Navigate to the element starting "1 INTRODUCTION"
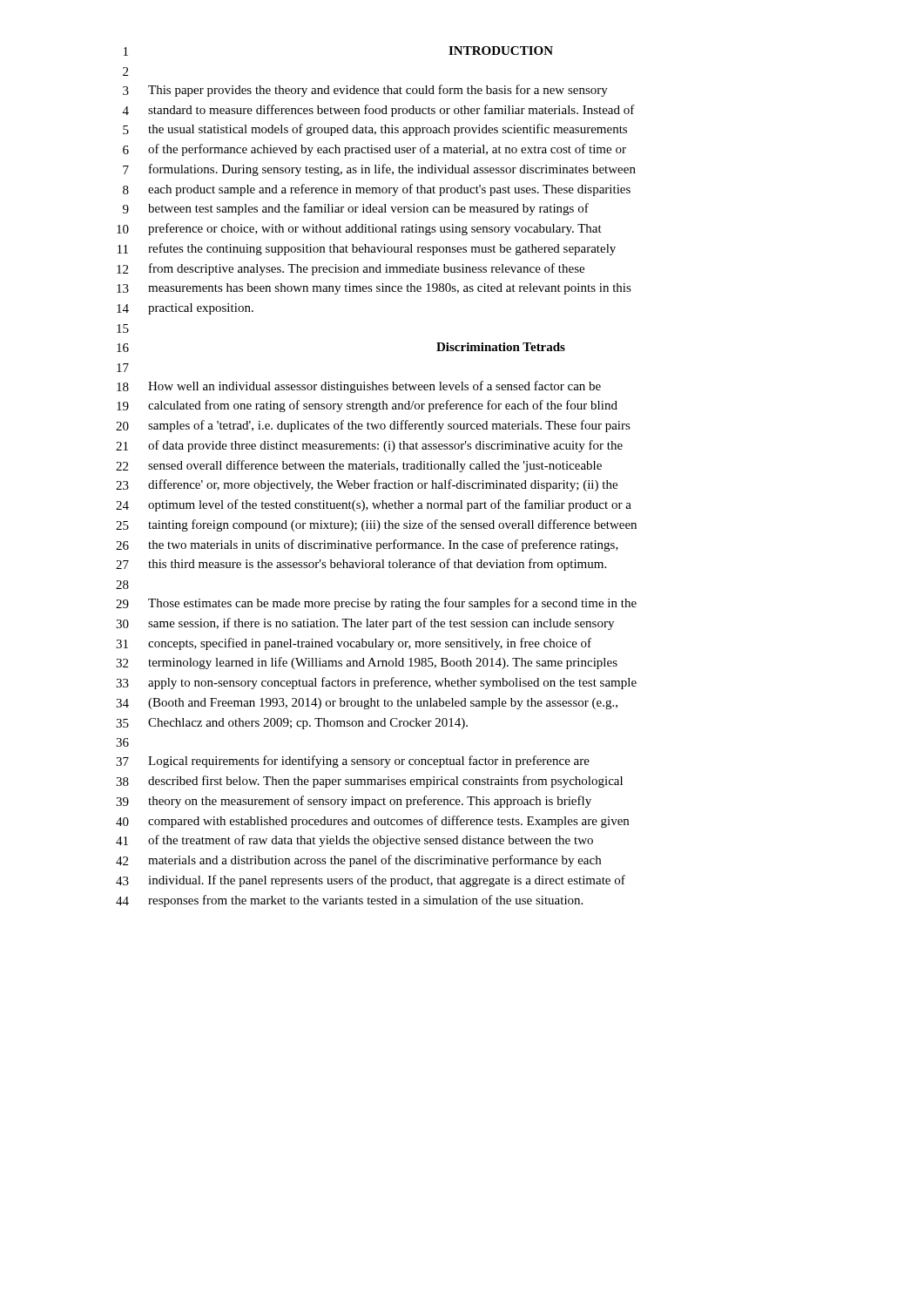The height and width of the screenshot is (1307, 924). pos(479,52)
